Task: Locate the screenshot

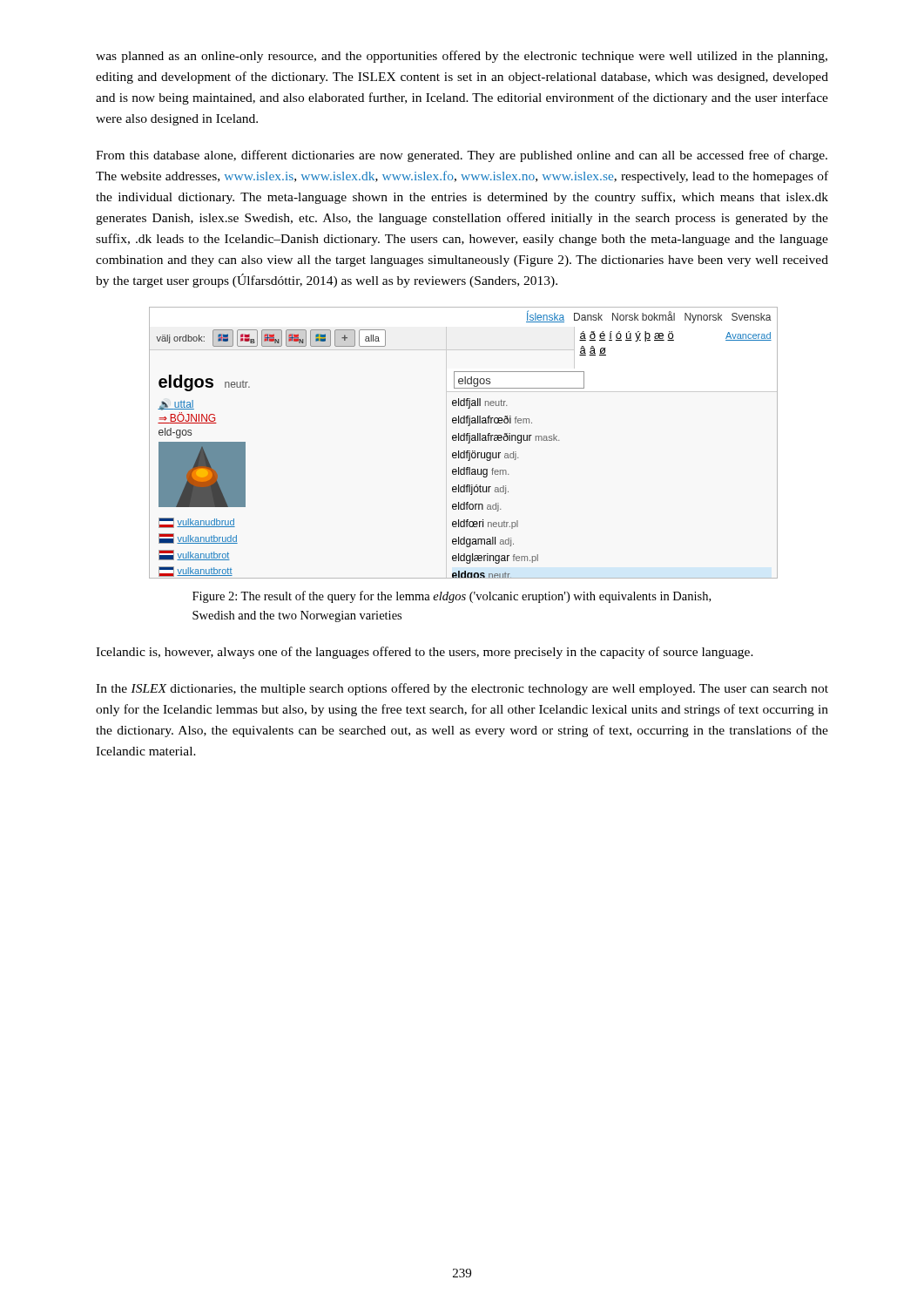Action: click(462, 443)
